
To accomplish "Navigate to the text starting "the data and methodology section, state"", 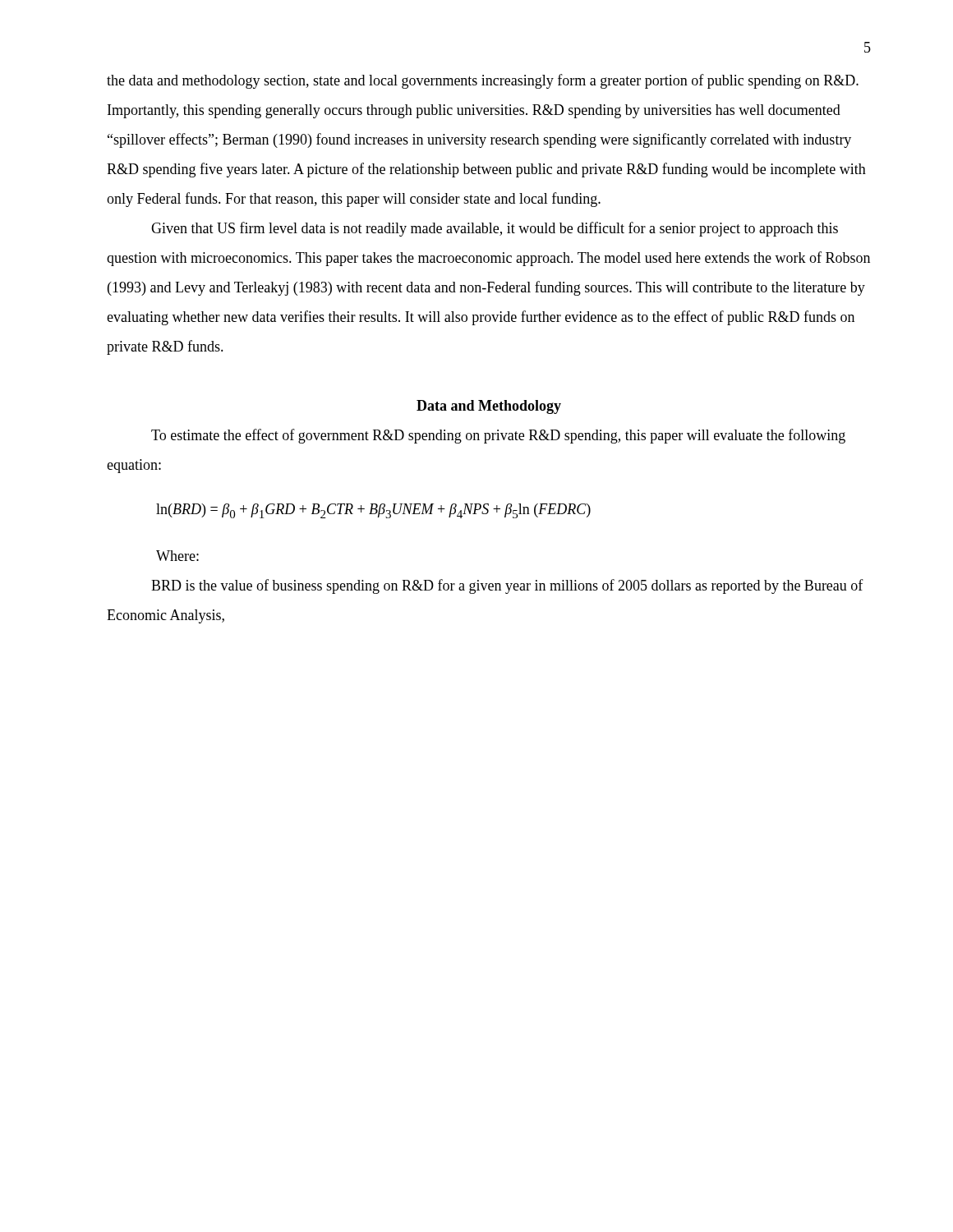I will [486, 140].
